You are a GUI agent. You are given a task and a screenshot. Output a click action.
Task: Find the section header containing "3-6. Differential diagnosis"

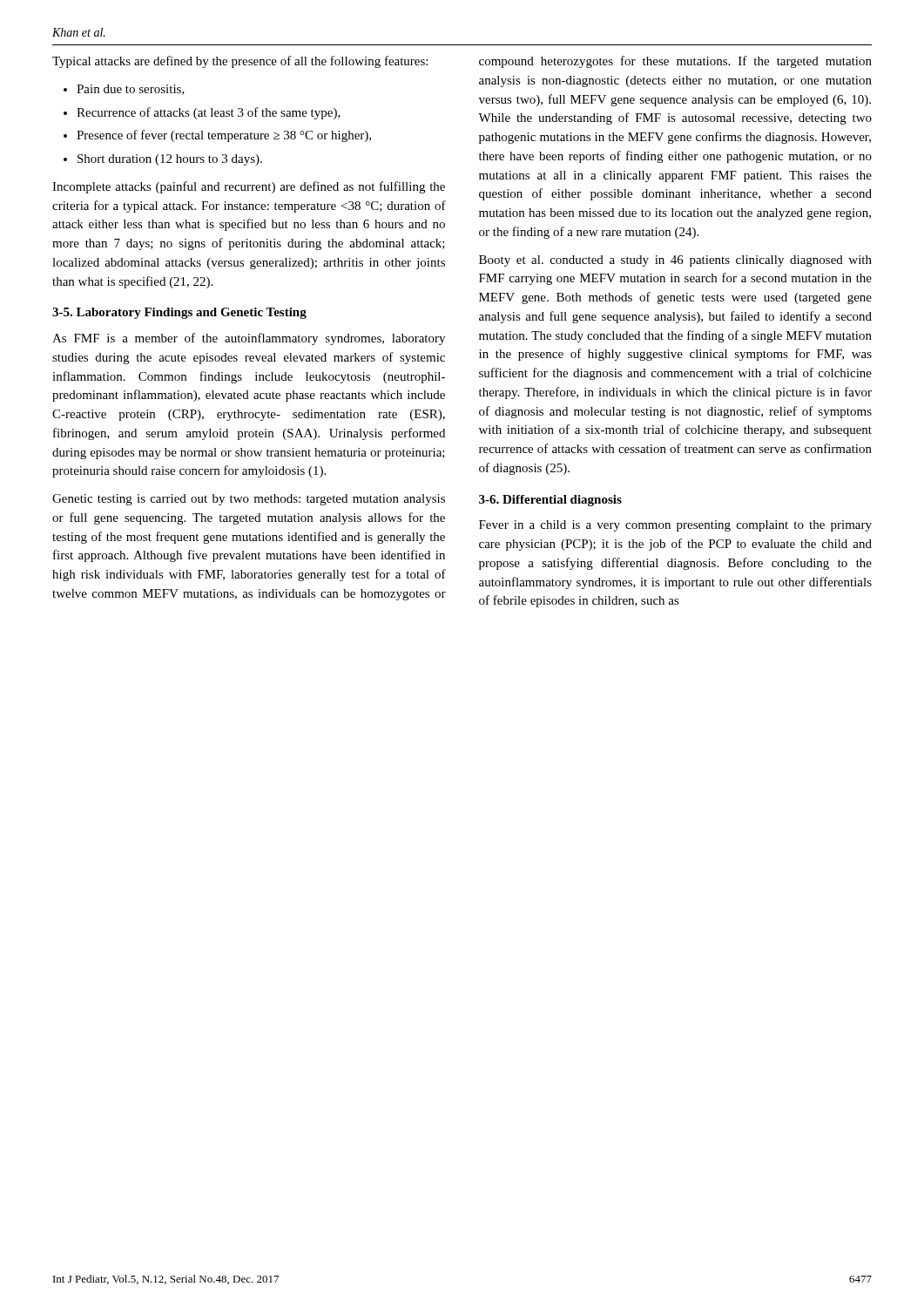coord(550,499)
